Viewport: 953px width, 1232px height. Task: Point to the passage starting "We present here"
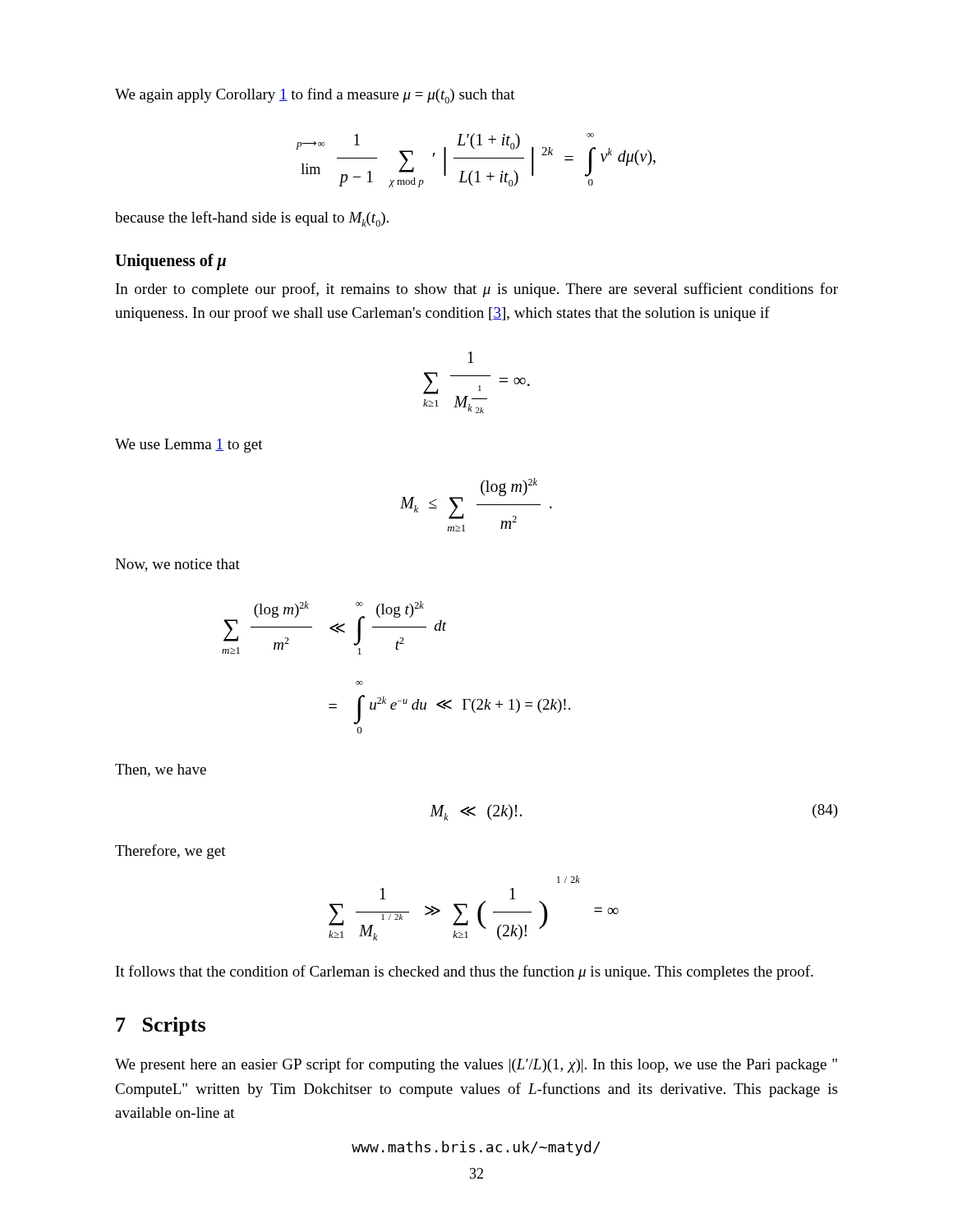[476, 1088]
